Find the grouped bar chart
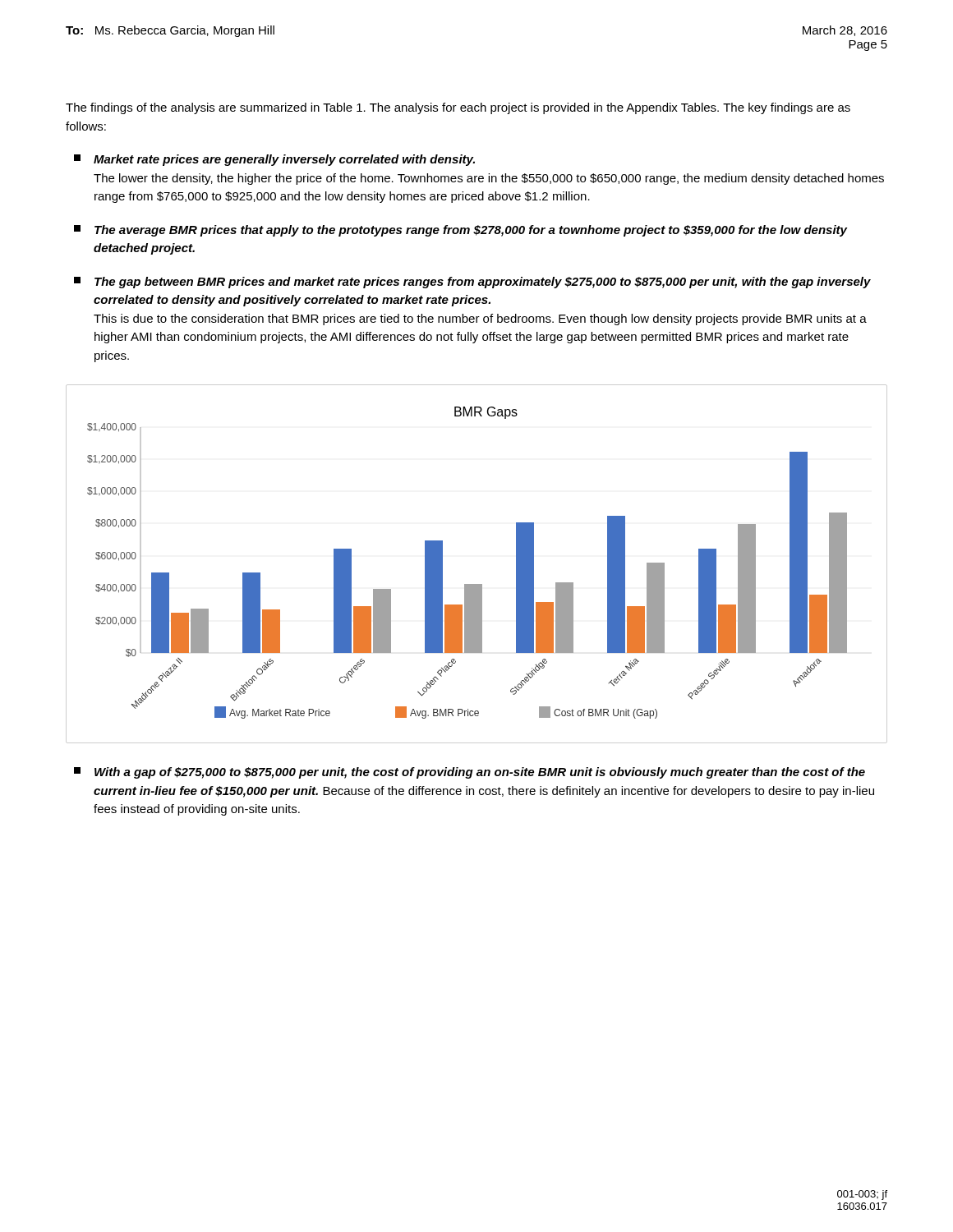 (x=476, y=564)
